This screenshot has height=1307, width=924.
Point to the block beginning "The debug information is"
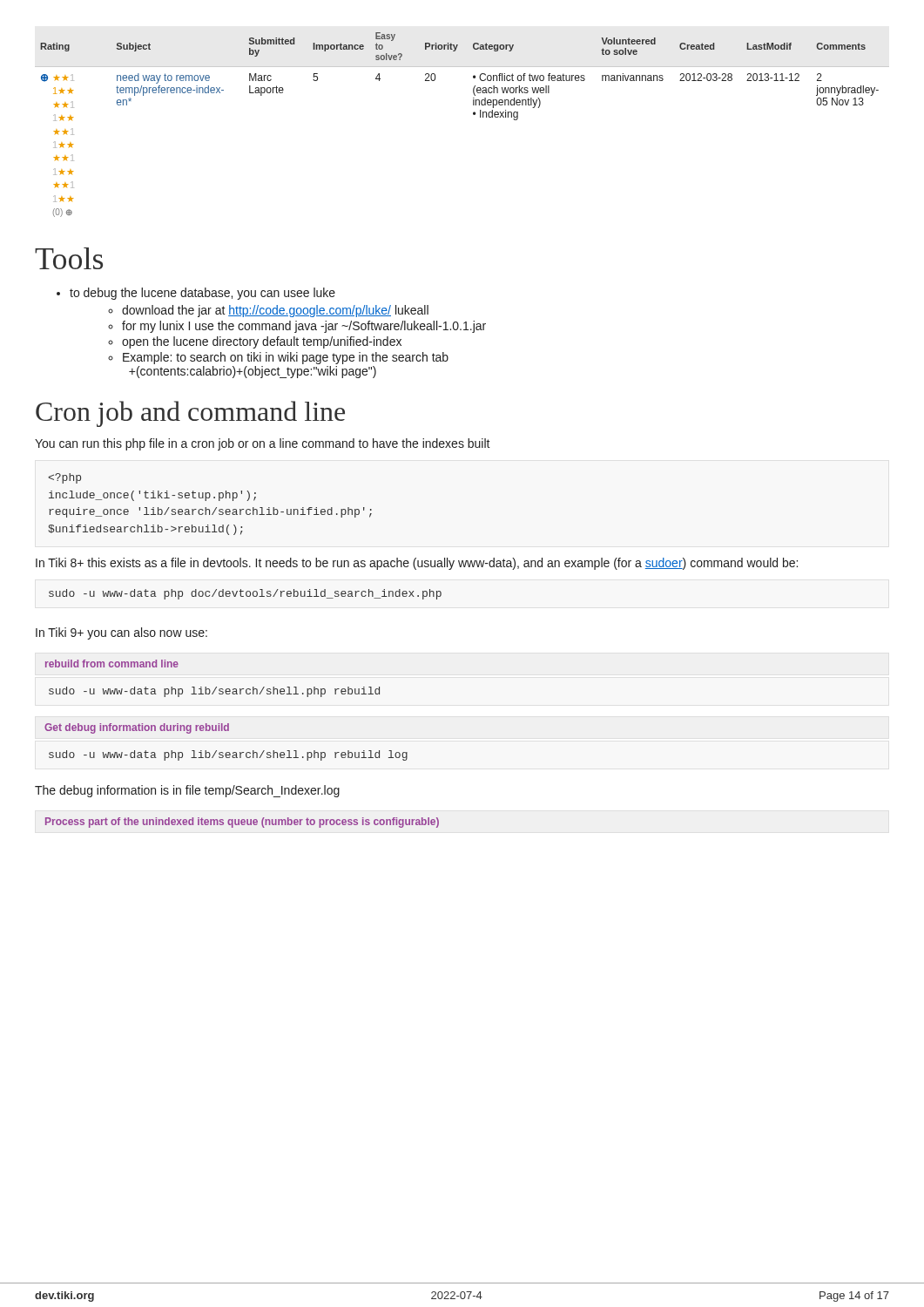click(x=187, y=791)
